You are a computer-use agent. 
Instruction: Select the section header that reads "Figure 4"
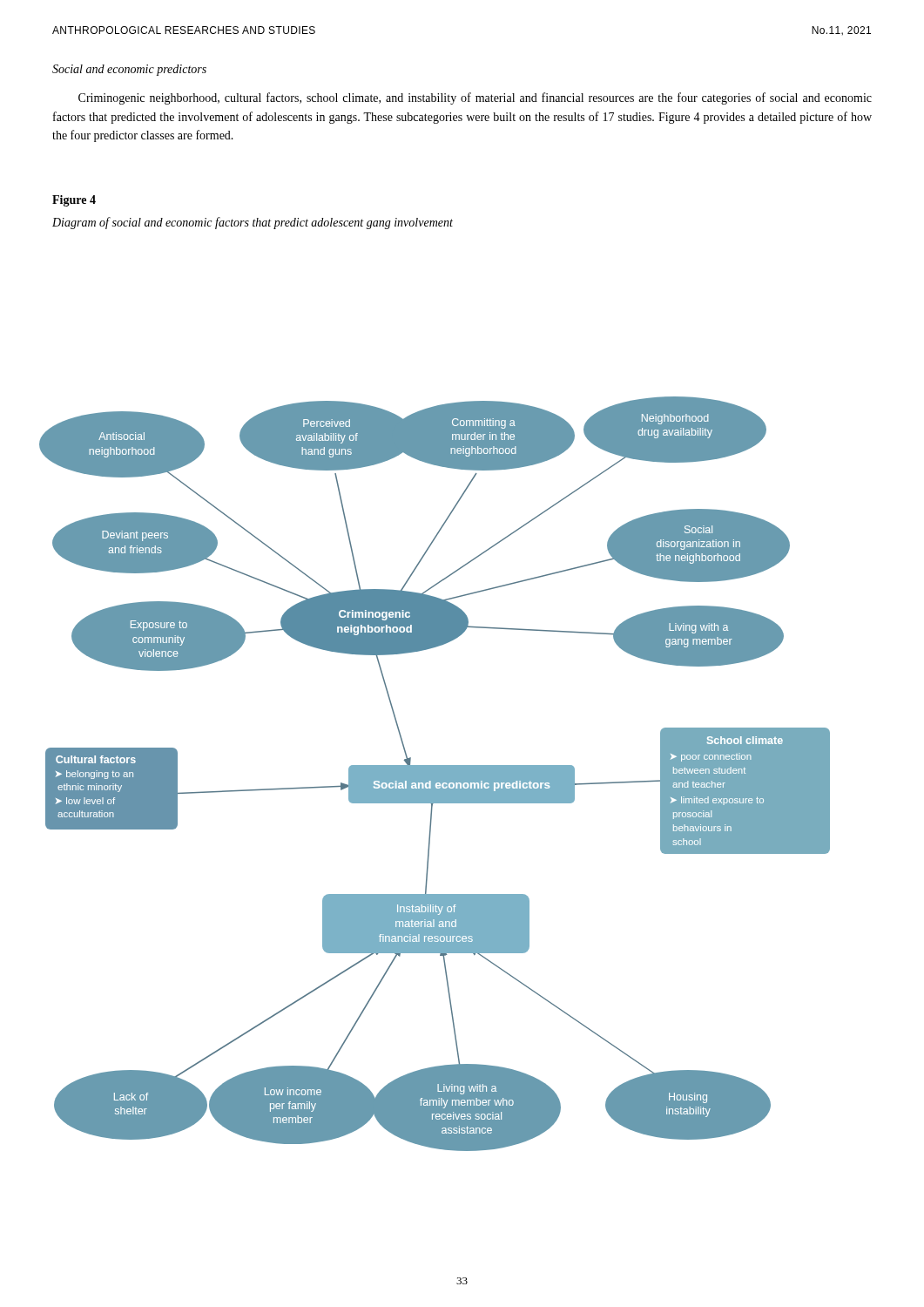[74, 200]
